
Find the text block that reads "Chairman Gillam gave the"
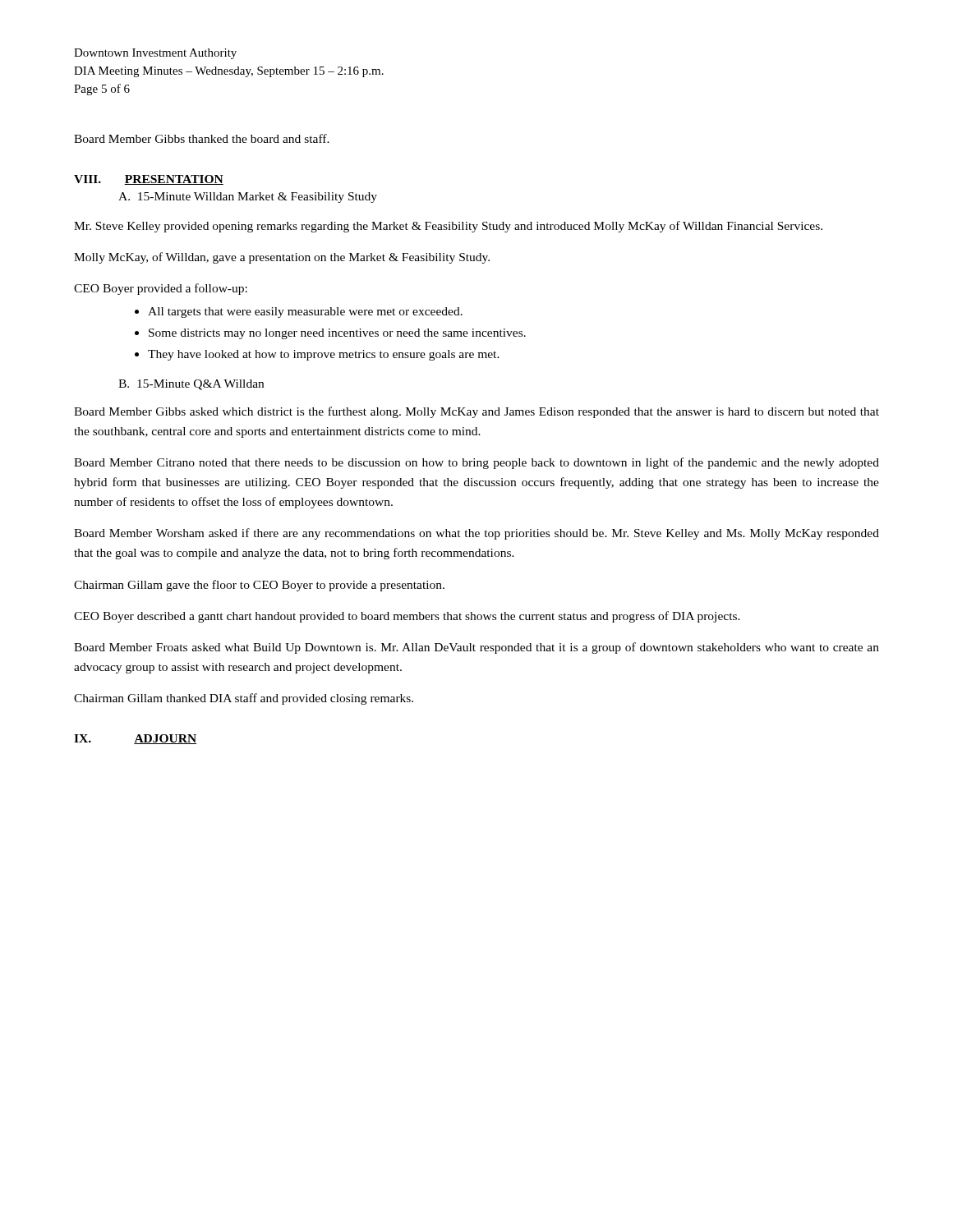[x=260, y=584]
